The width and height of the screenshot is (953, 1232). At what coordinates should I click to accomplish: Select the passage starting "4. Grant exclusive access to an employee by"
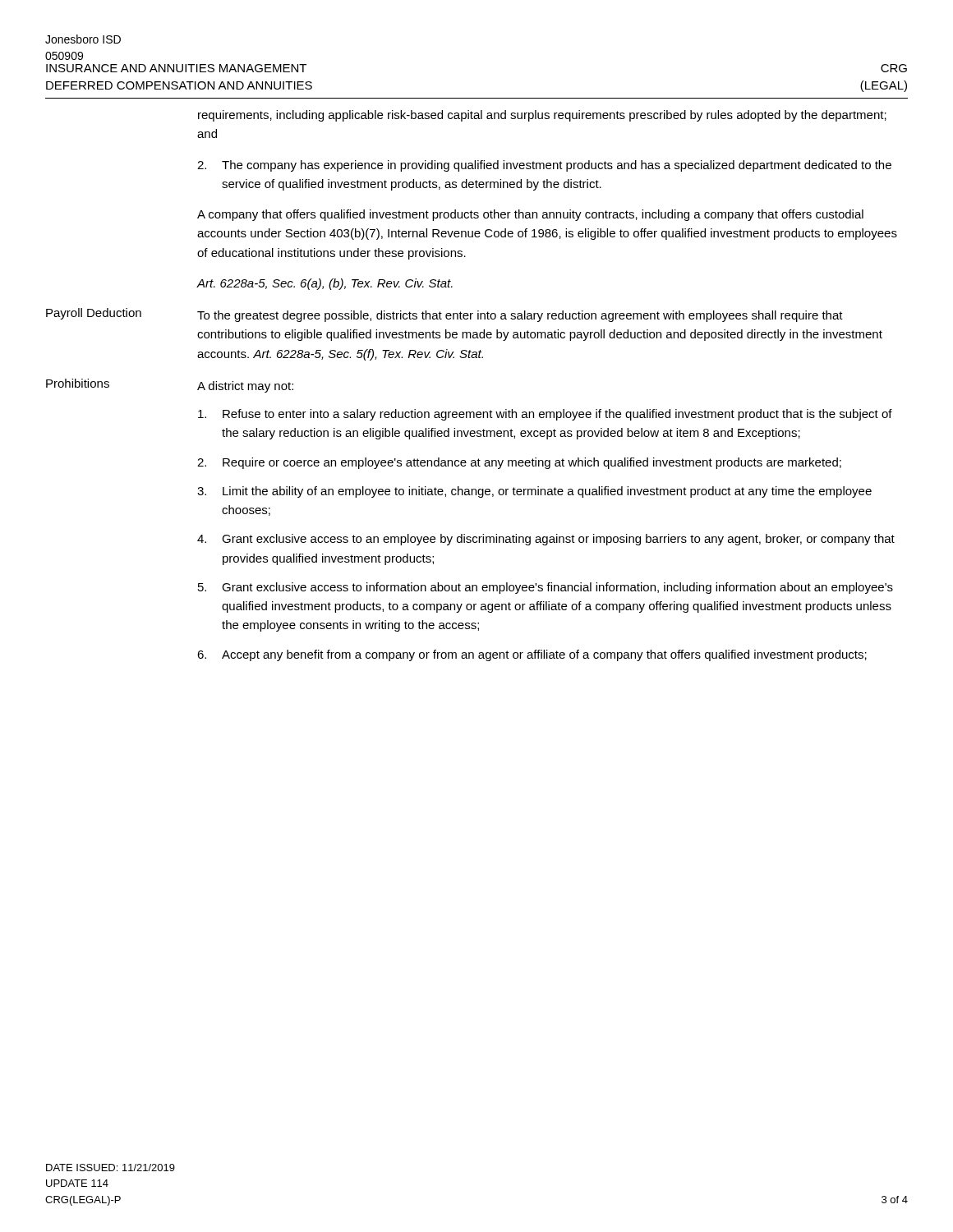click(553, 548)
